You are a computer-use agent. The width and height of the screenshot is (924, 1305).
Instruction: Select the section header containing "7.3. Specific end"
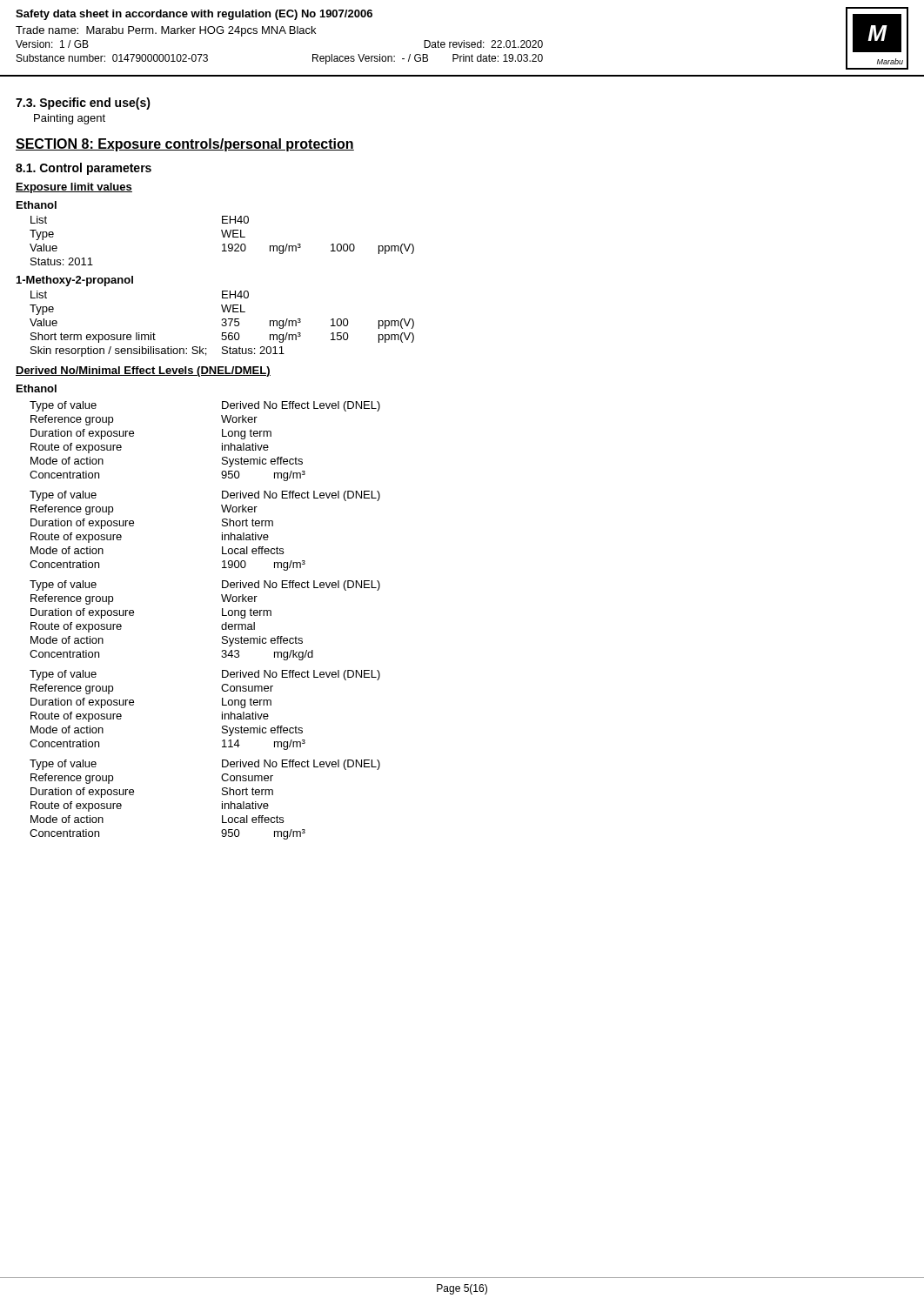tap(83, 103)
